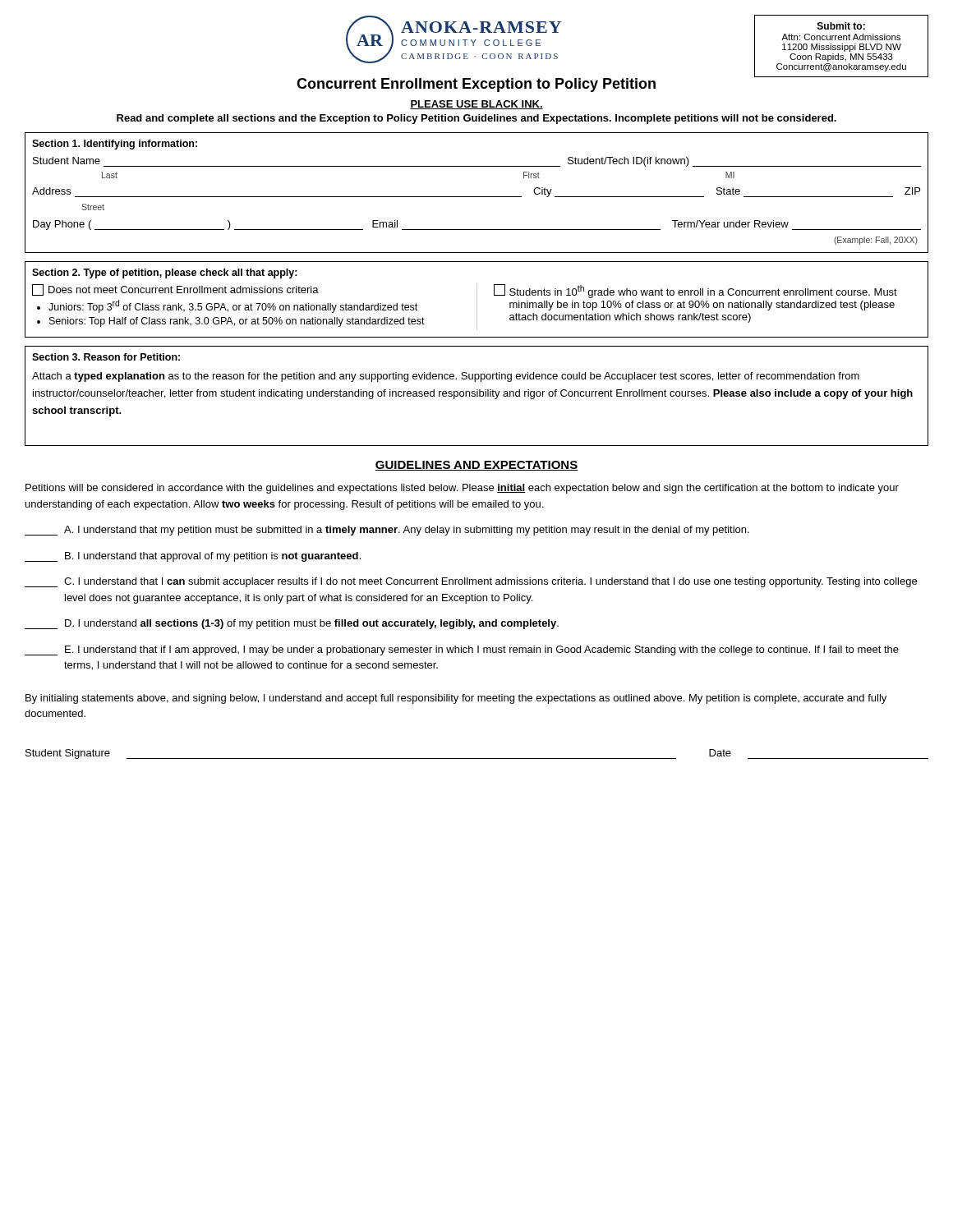
Task: Locate the block of text that opens with "C. I understand that"
Action: point(476,589)
